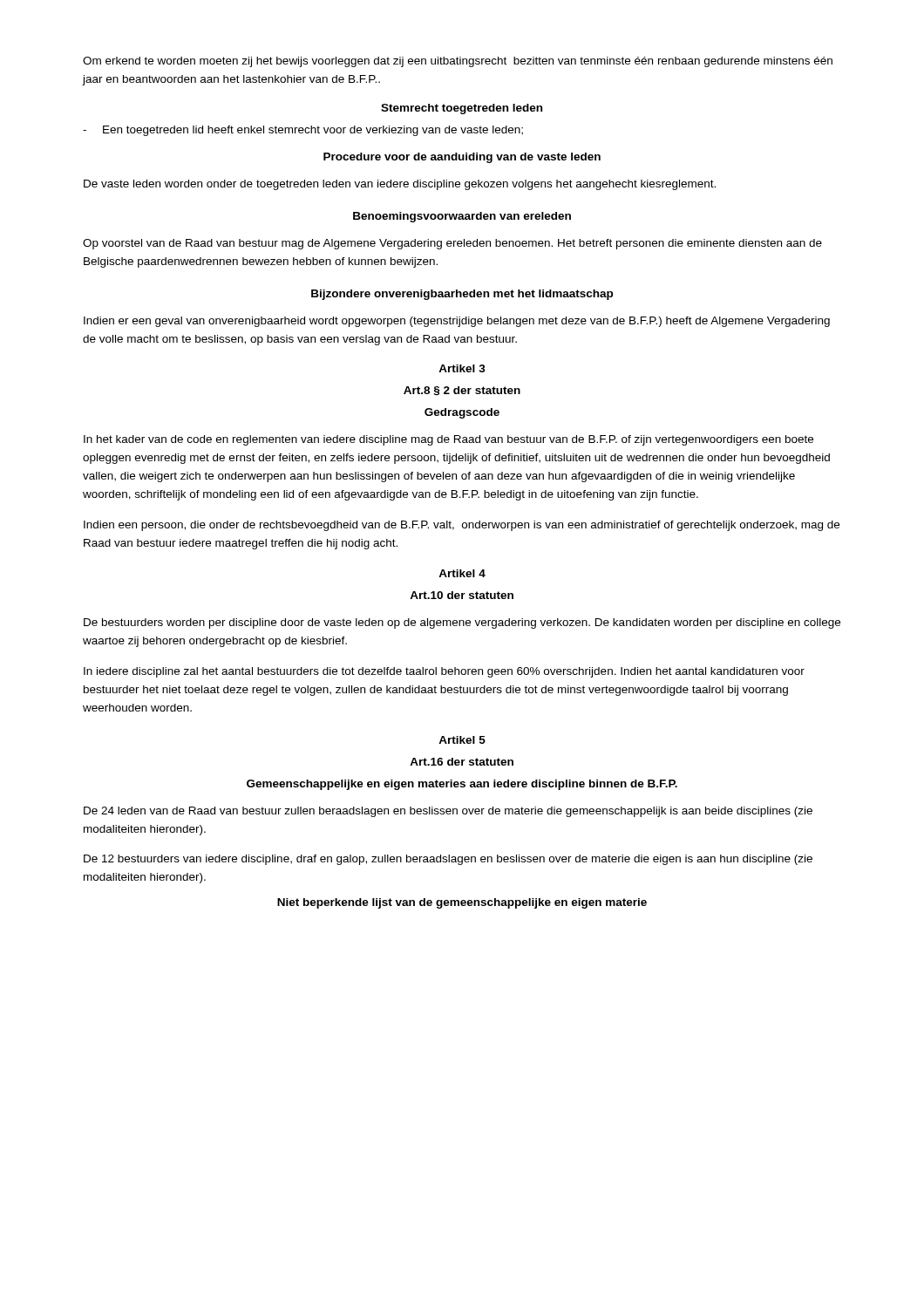This screenshot has width=924, height=1308.
Task: Click on the section header containing "Art.10 der statuten"
Action: [462, 595]
